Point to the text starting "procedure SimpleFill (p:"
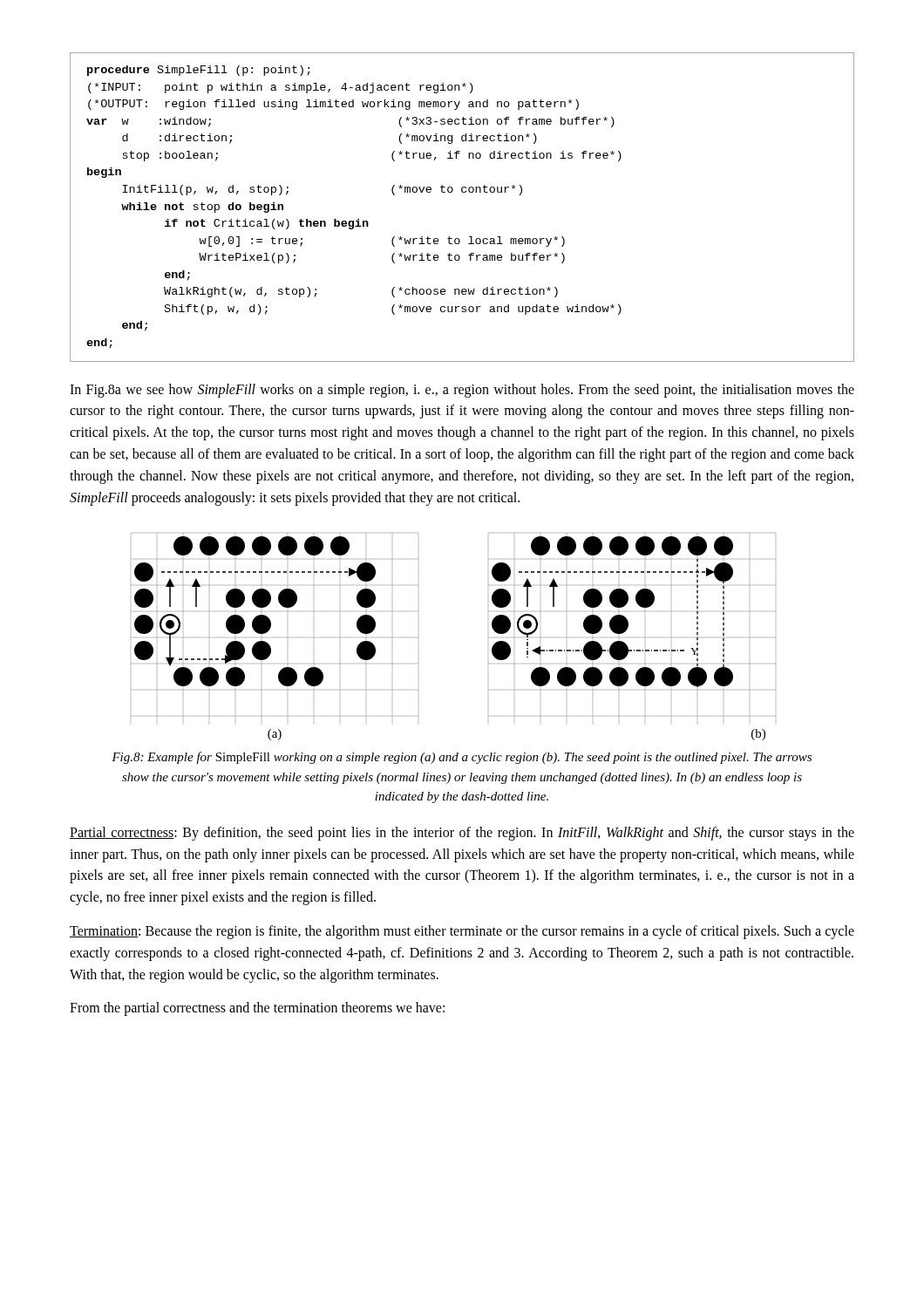The image size is (924, 1308). point(462,207)
